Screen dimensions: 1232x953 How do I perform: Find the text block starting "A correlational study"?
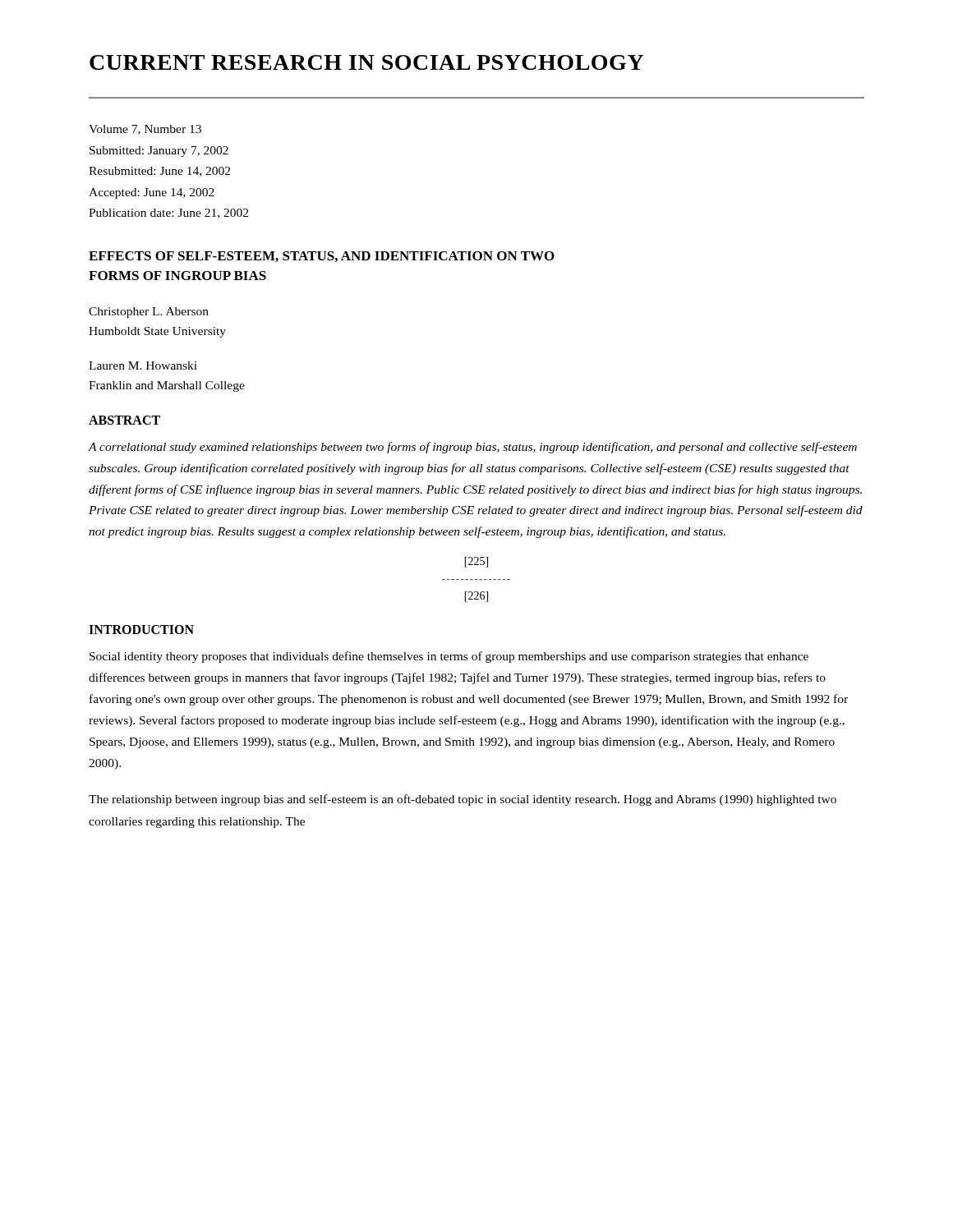point(476,489)
